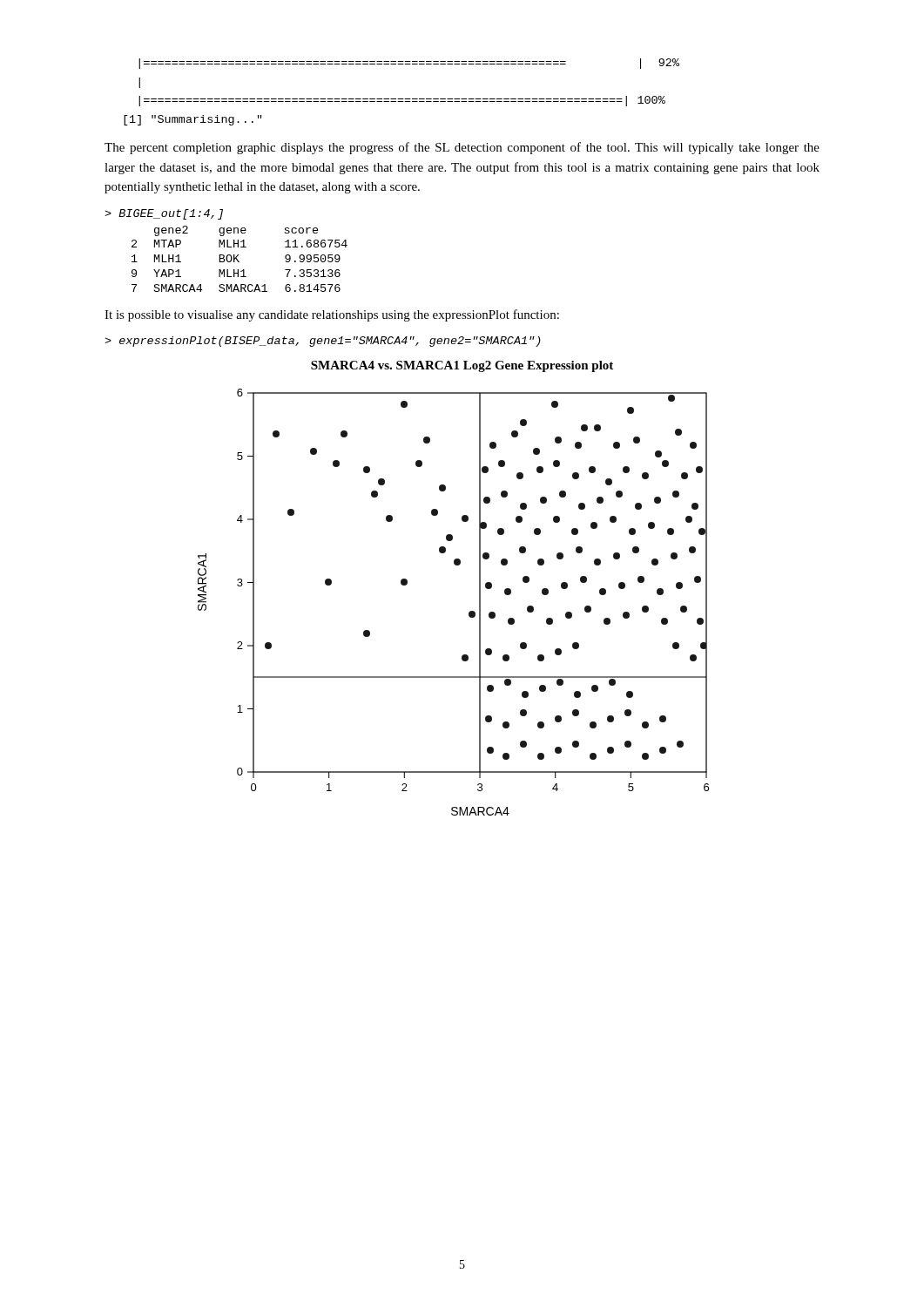
Task: Navigate to the text starting "> BIGEE_out[1:4,]"
Action: pos(164,214)
